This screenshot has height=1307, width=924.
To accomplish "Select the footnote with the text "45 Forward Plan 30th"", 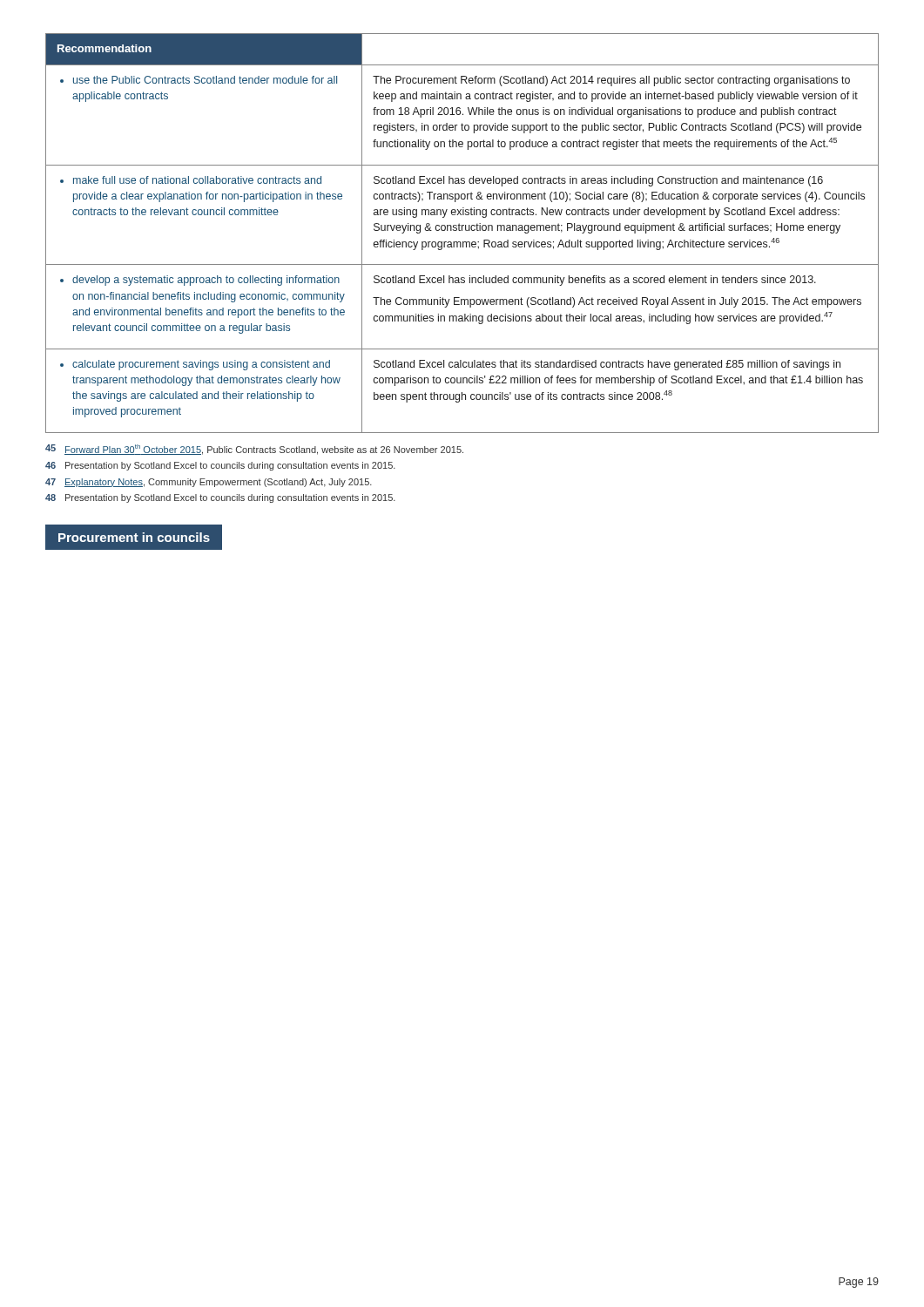I will click(x=255, y=450).
